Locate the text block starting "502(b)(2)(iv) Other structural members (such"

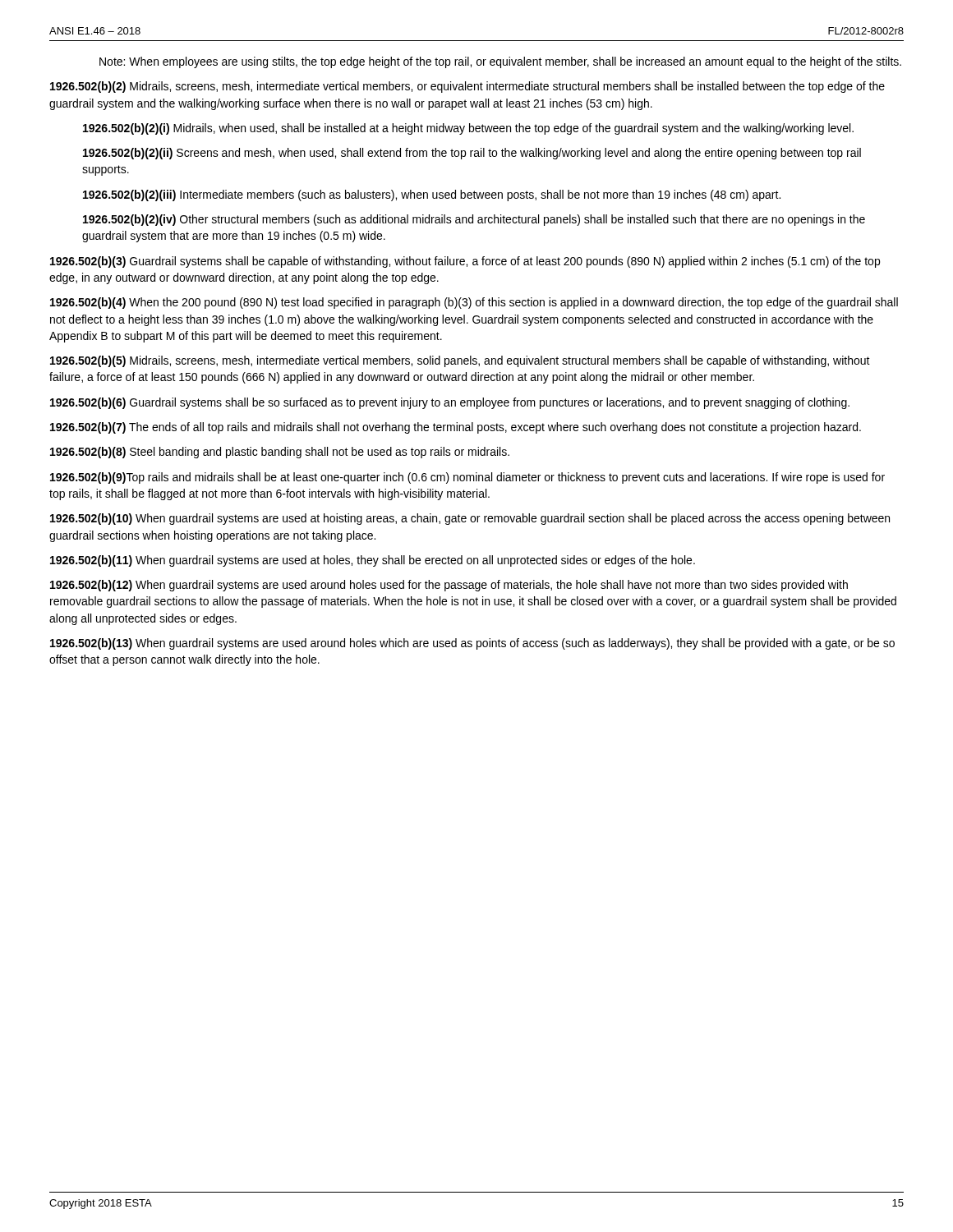click(x=474, y=228)
